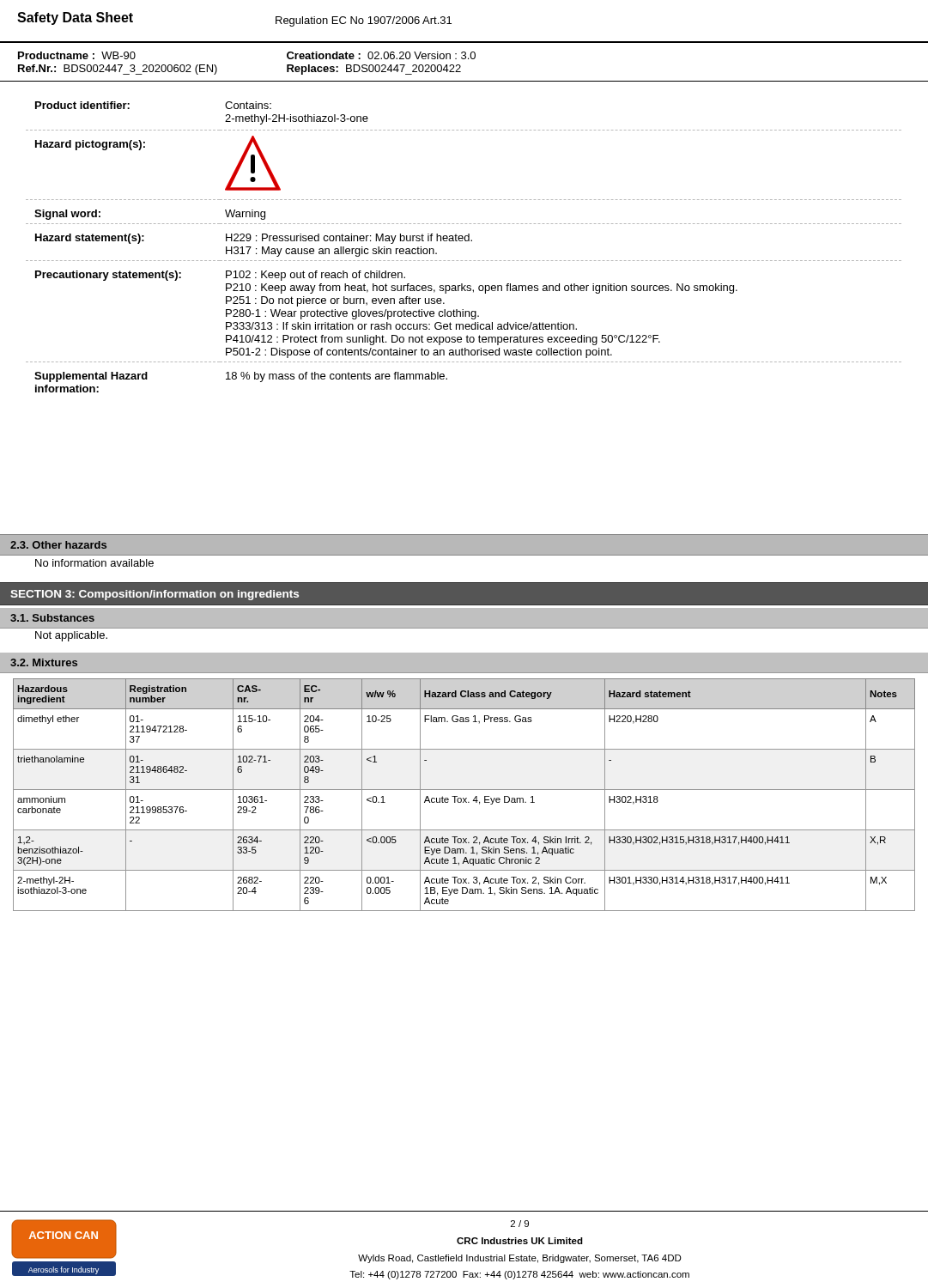928x1288 pixels.
Task: Click on the text that says "Not applicable."
Action: tap(71, 635)
